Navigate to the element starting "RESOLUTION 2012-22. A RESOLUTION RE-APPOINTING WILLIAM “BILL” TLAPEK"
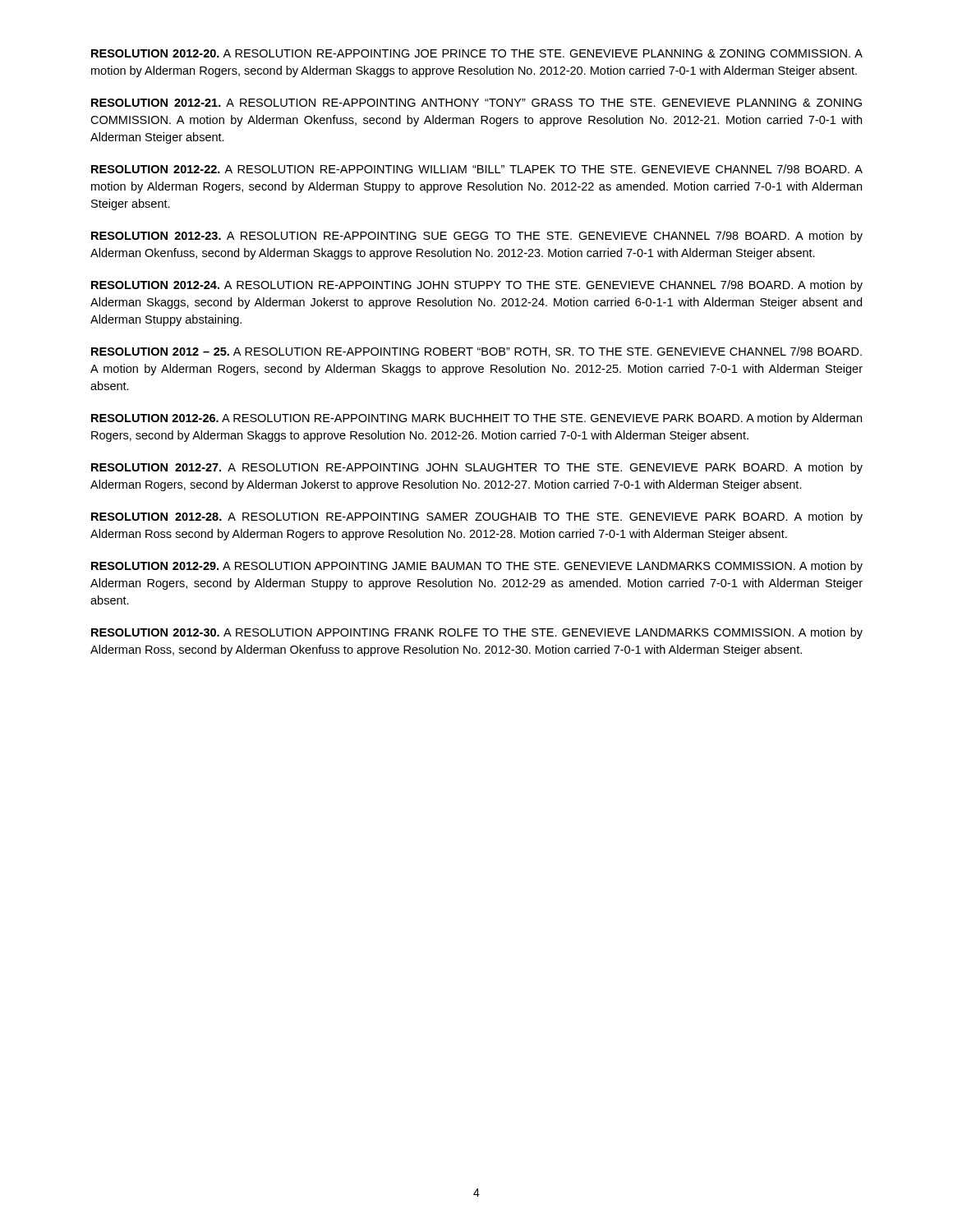Viewport: 953px width, 1232px height. pos(476,187)
